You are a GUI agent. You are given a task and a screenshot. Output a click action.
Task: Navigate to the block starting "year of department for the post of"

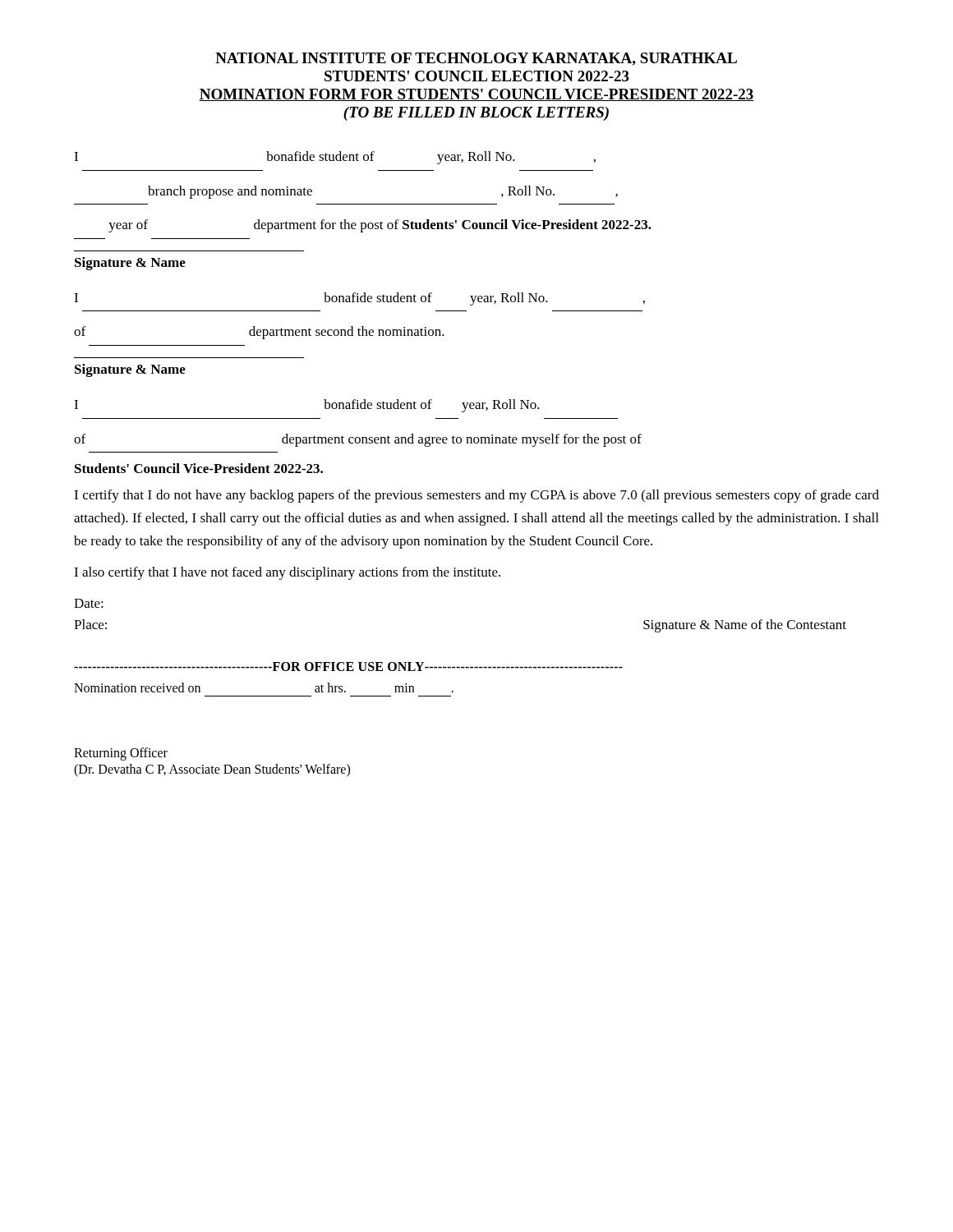coord(363,226)
